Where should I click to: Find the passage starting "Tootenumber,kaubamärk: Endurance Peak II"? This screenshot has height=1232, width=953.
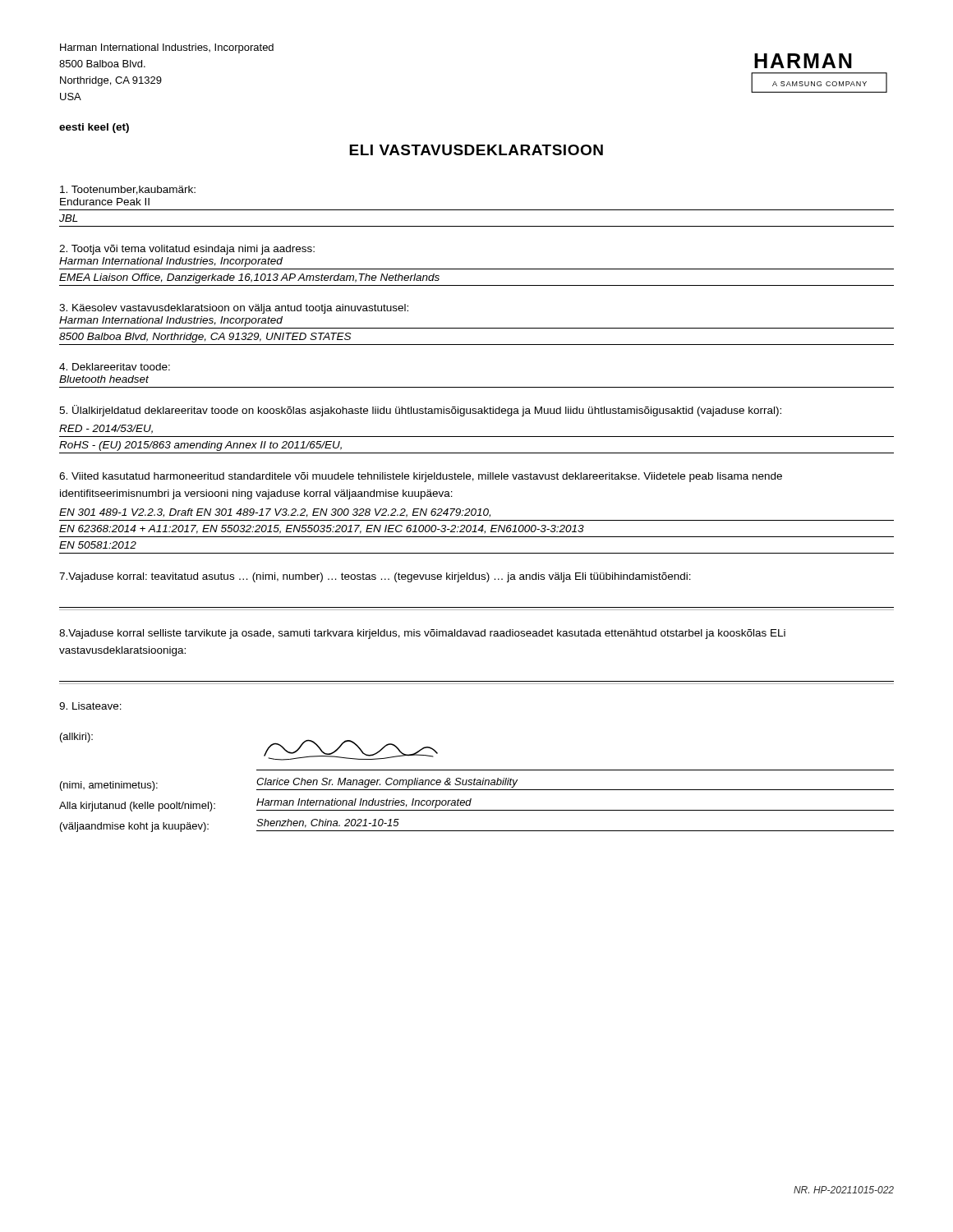[476, 205]
